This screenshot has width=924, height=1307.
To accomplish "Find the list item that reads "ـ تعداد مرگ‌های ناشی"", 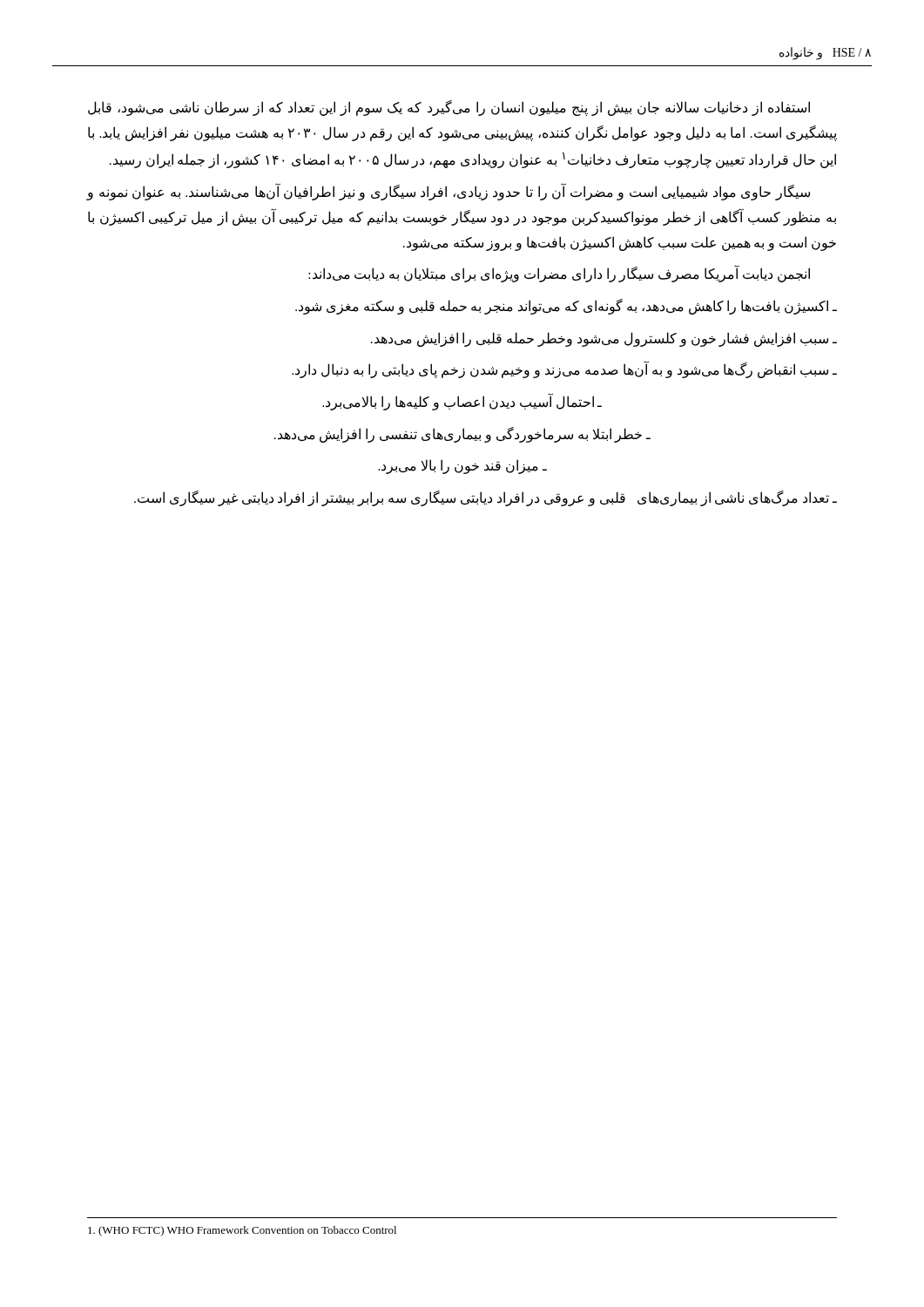I will (x=462, y=499).
